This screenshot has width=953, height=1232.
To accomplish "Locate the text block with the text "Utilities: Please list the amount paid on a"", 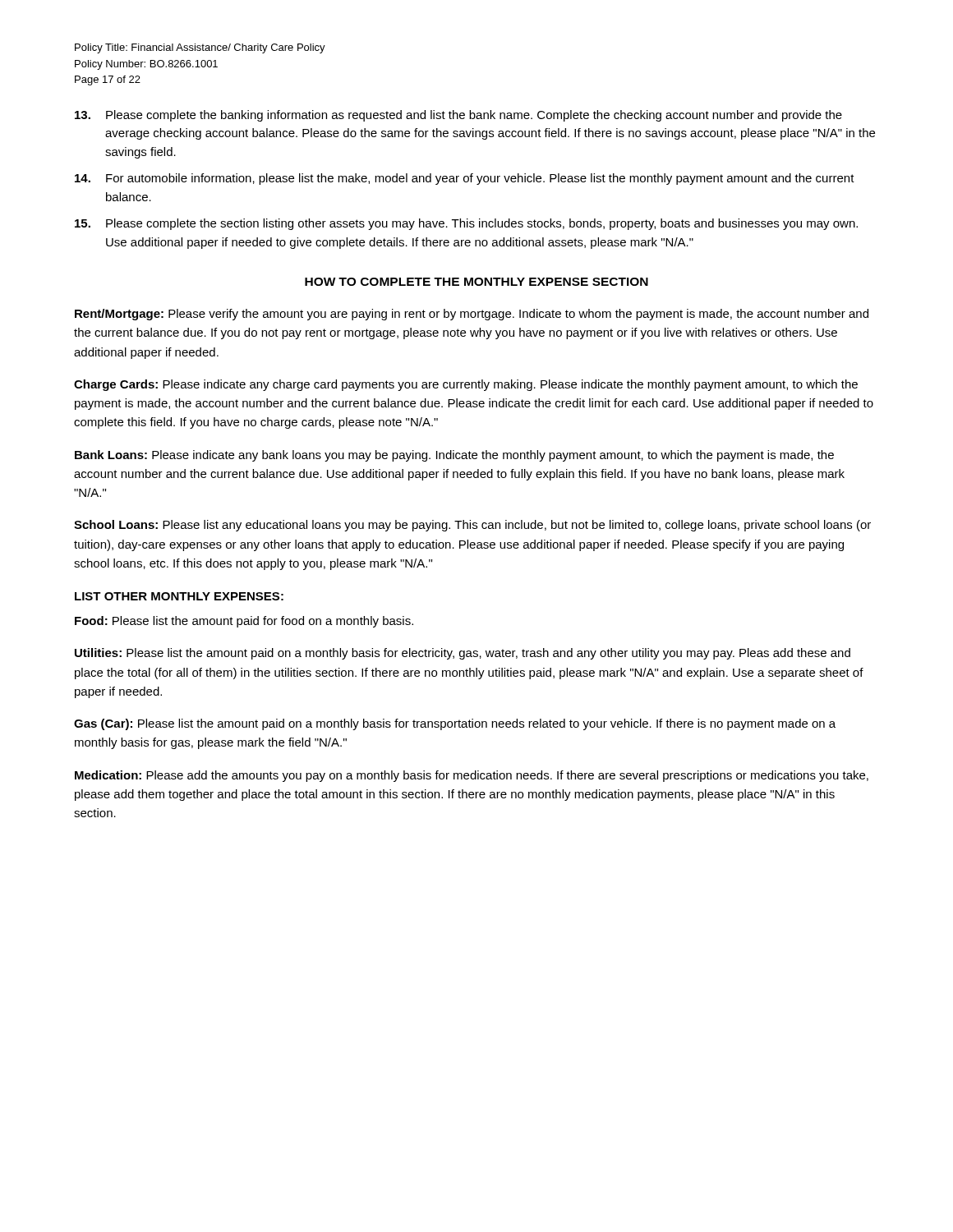I will tap(468, 672).
